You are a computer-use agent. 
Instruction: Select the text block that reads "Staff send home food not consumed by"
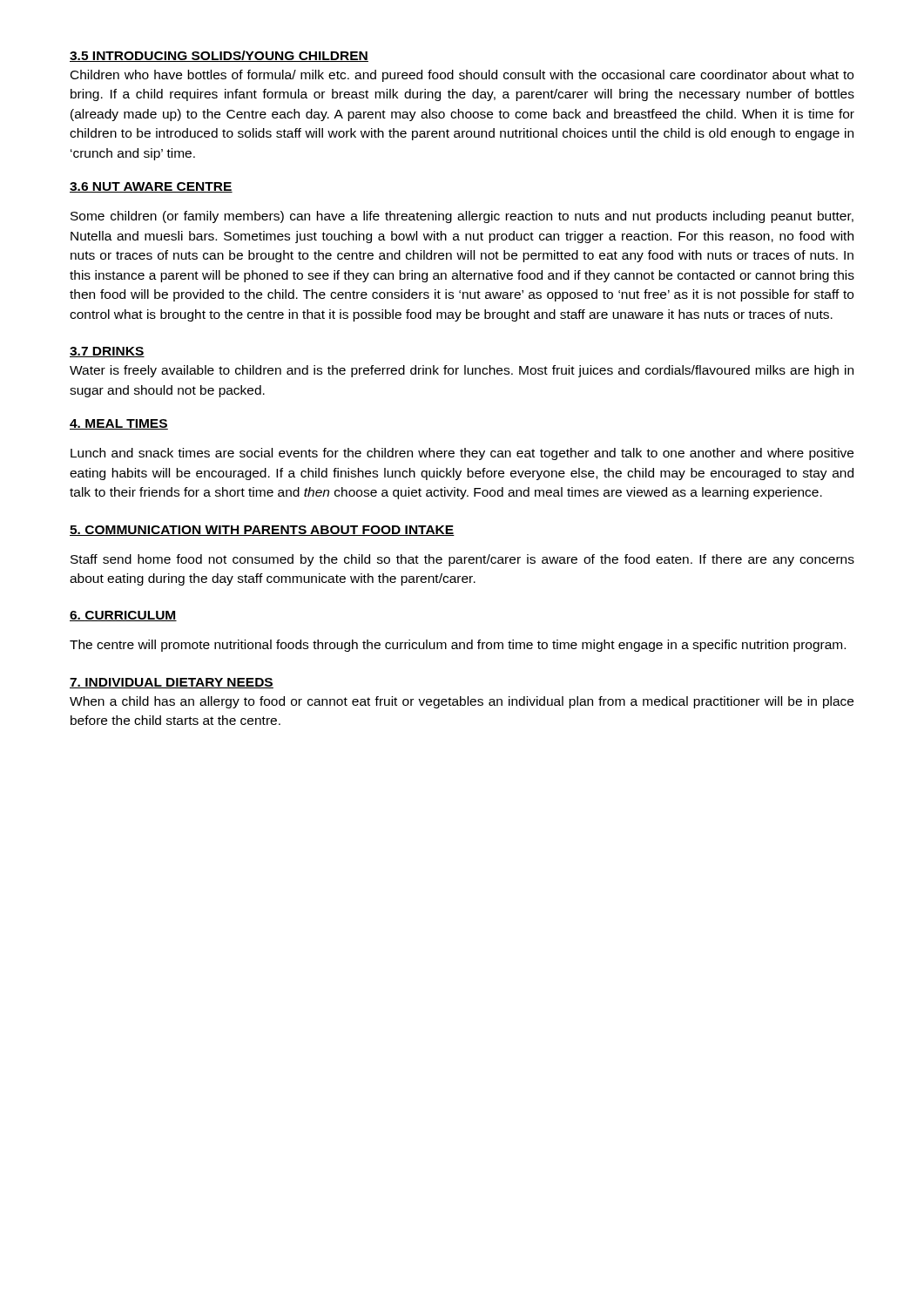tap(462, 568)
